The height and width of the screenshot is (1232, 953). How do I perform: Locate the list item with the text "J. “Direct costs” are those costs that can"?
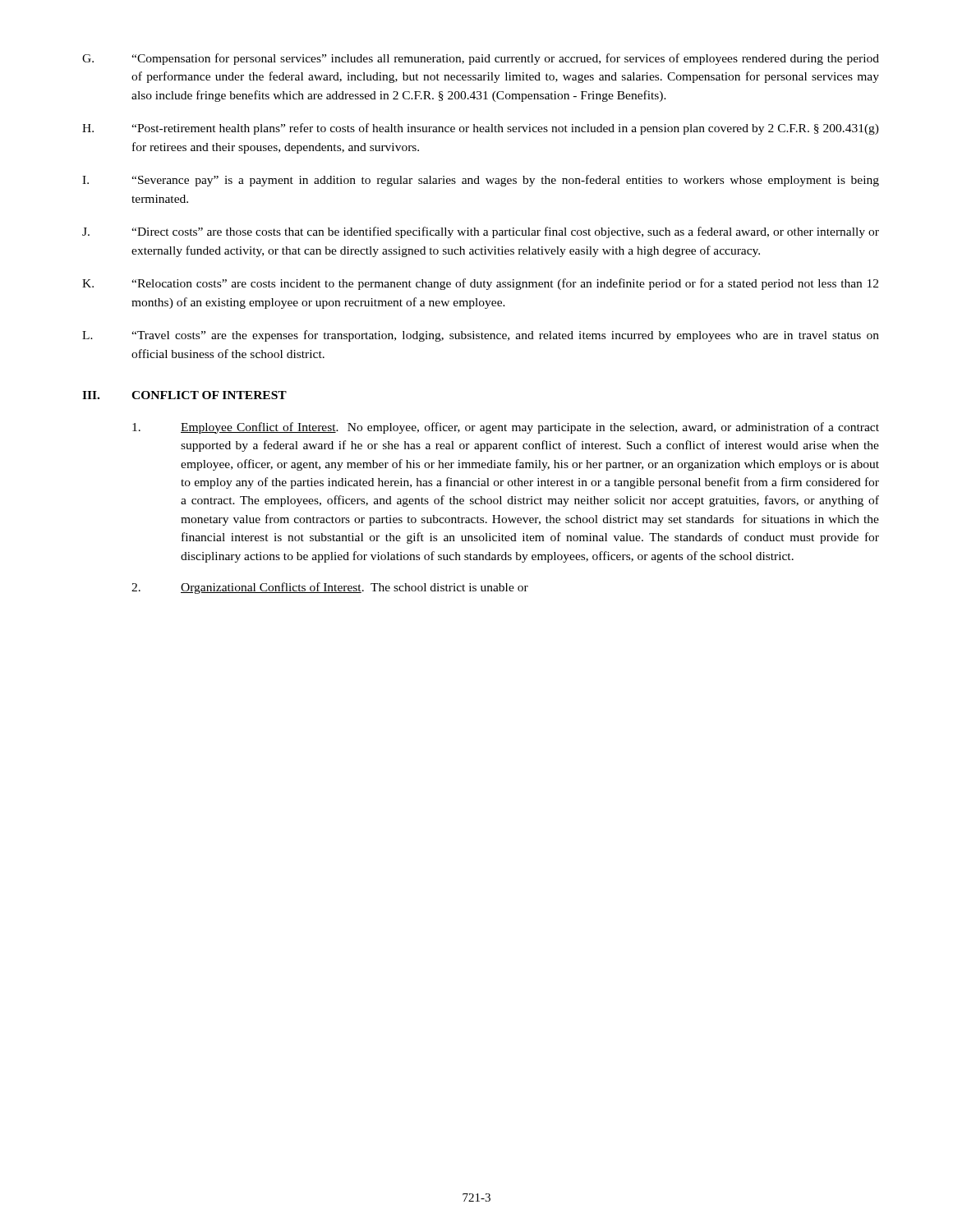pos(481,241)
